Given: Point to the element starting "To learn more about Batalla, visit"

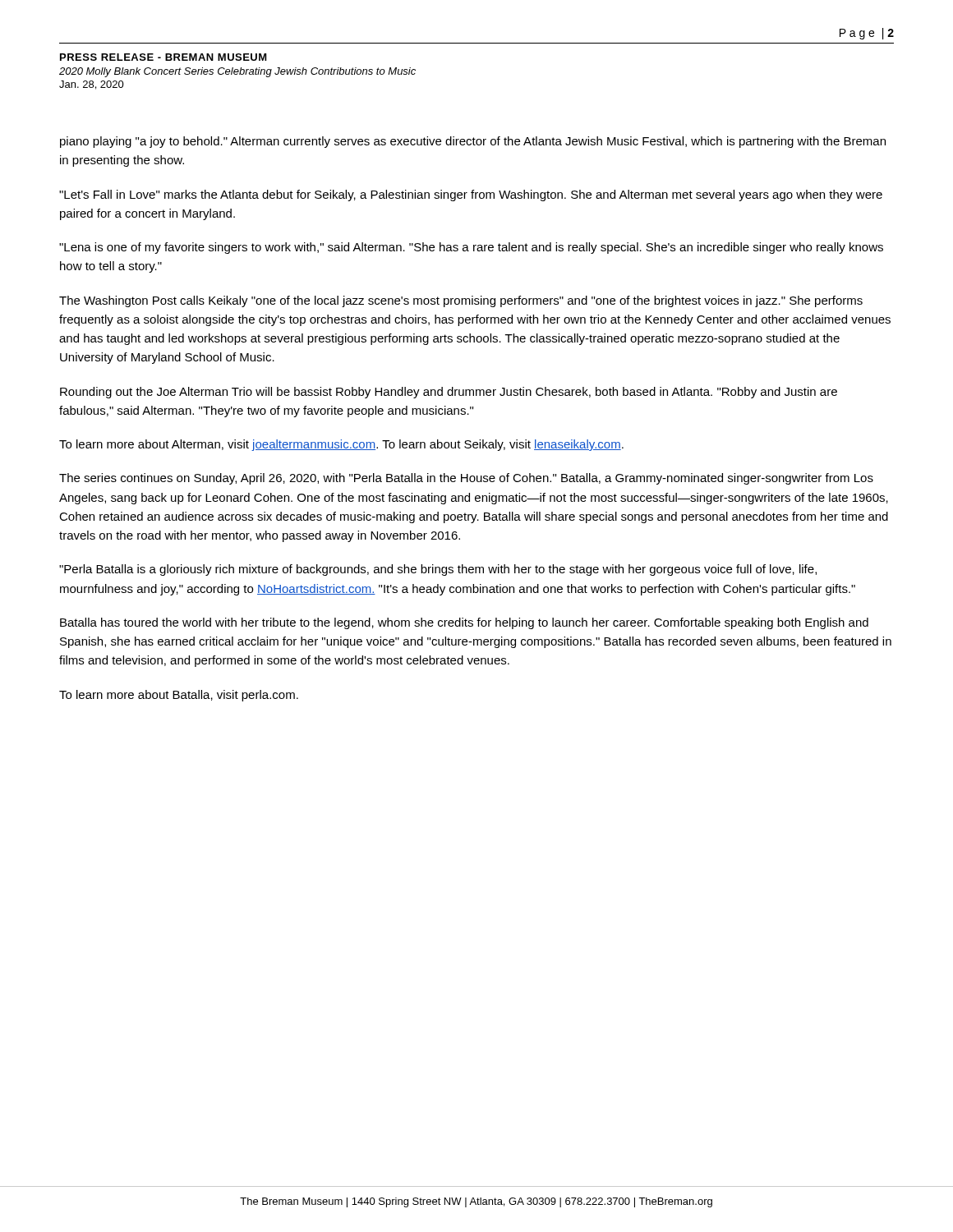Looking at the screenshot, I should (x=179, y=696).
